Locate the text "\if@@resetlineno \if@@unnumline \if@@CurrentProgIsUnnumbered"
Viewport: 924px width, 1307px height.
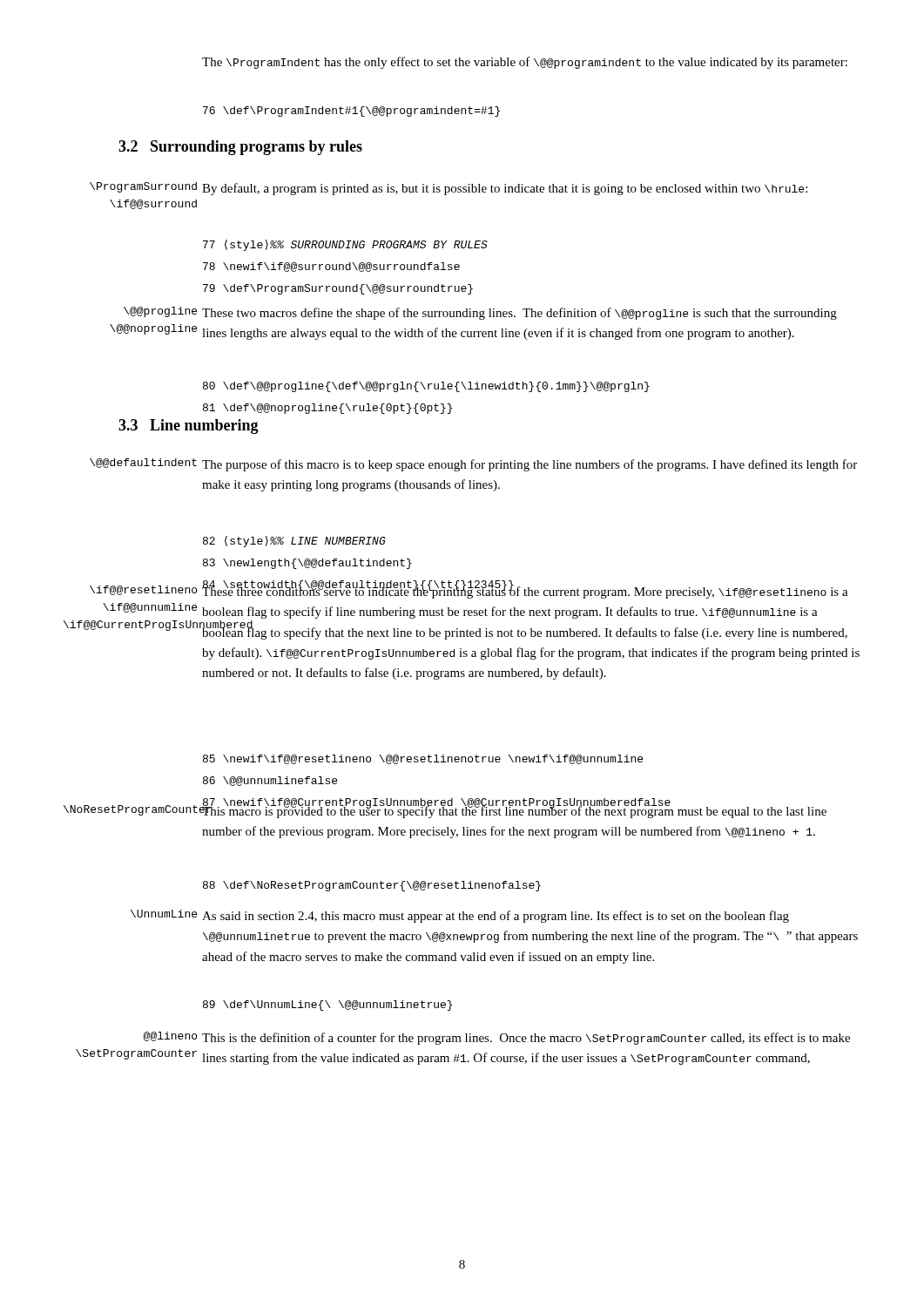click(x=130, y=608)
